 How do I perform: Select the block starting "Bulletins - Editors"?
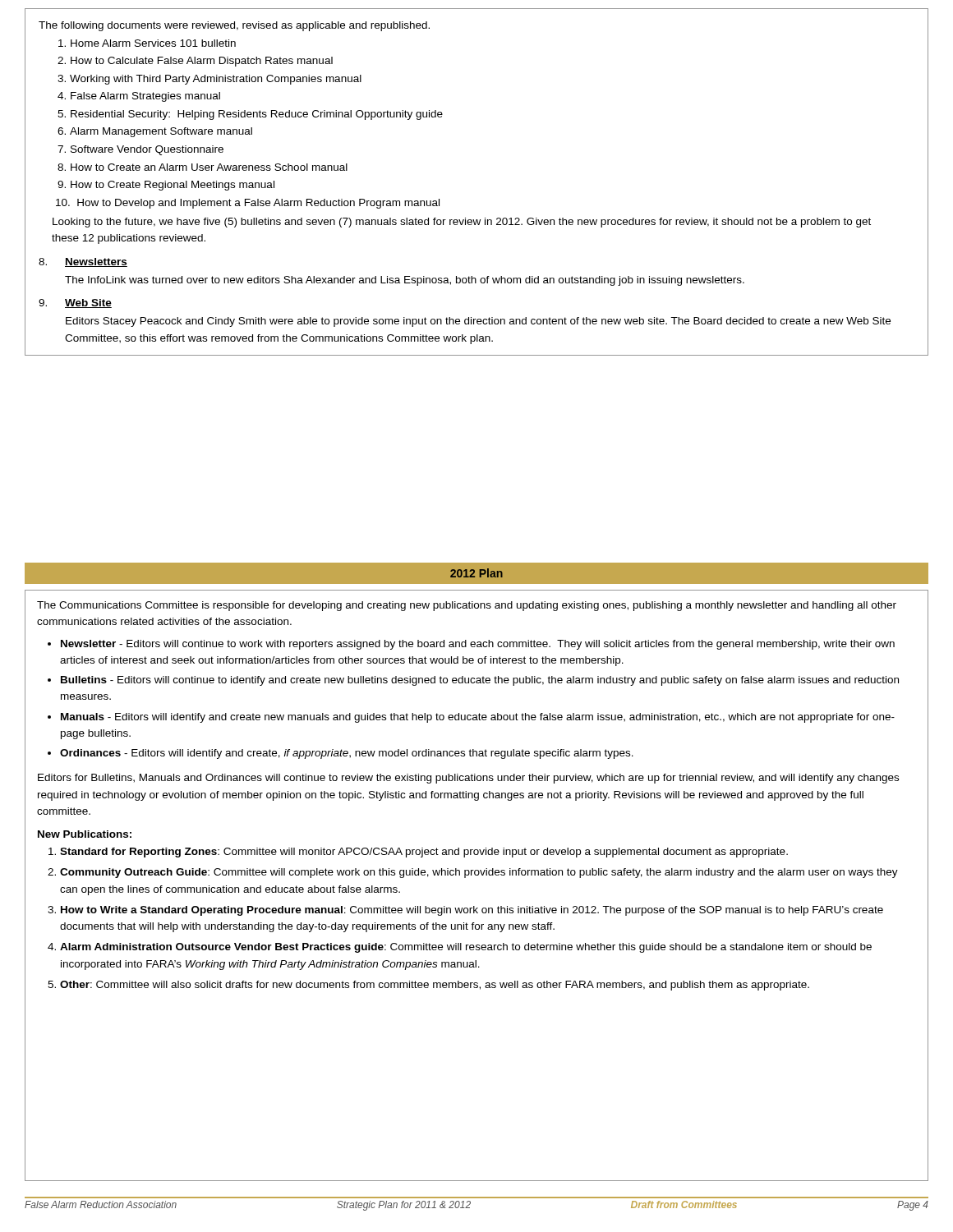(x=480, y=688)
